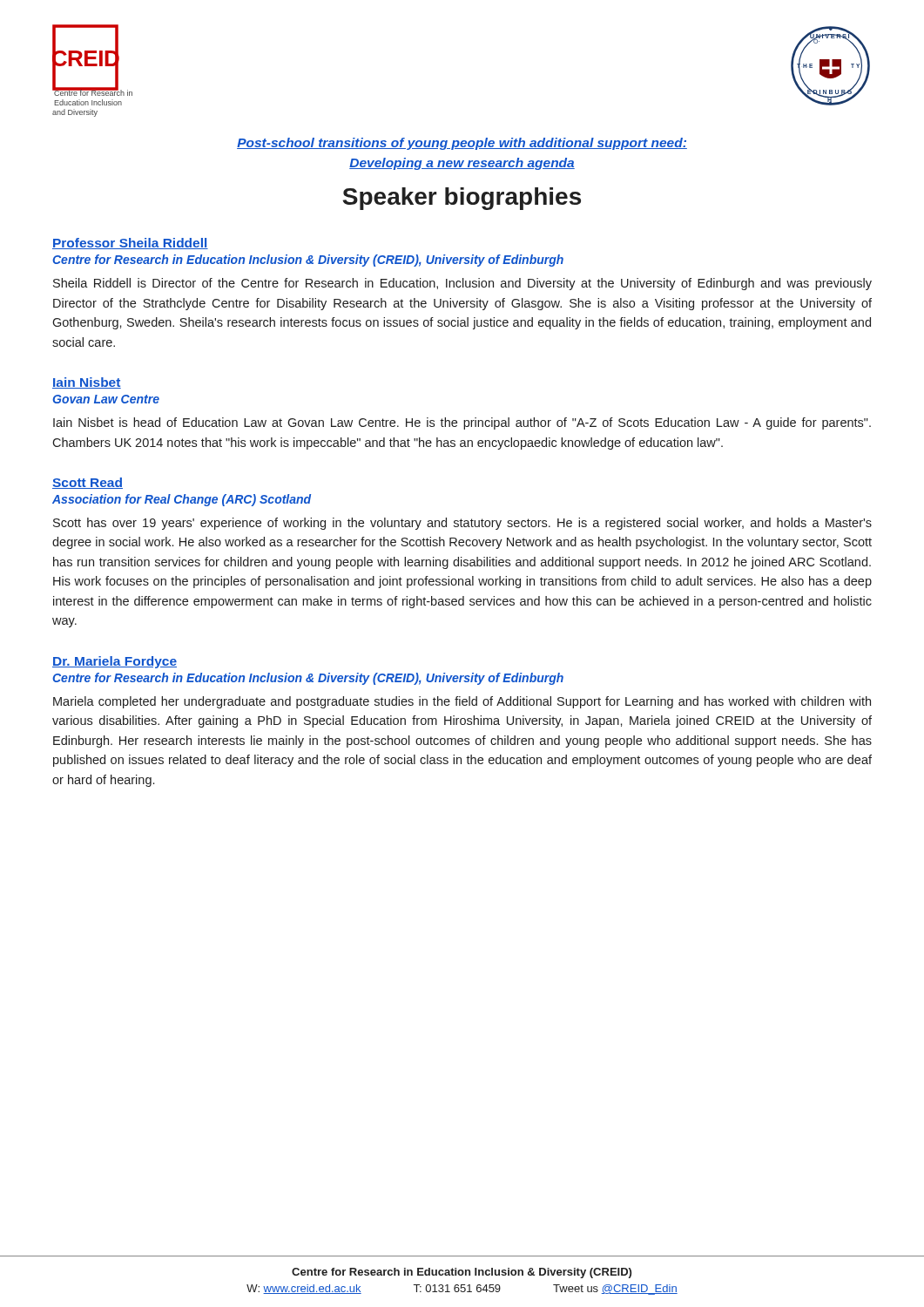Point to the region starting "Mariela completed her"
The image size is (924, 1307).
pos(462,740)
